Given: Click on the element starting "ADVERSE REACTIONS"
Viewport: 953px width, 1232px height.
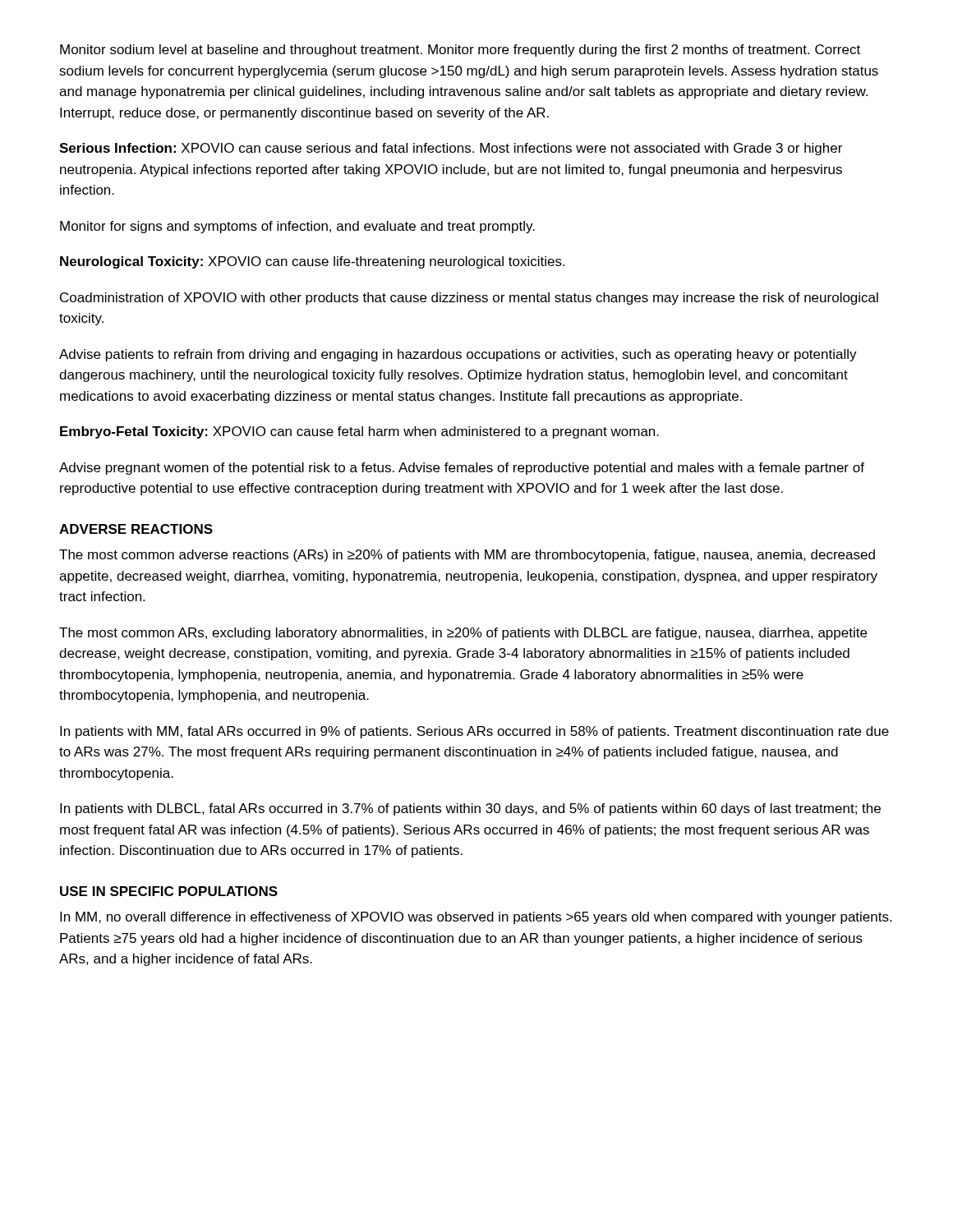Looking at the screenshot, I should 136,529.
